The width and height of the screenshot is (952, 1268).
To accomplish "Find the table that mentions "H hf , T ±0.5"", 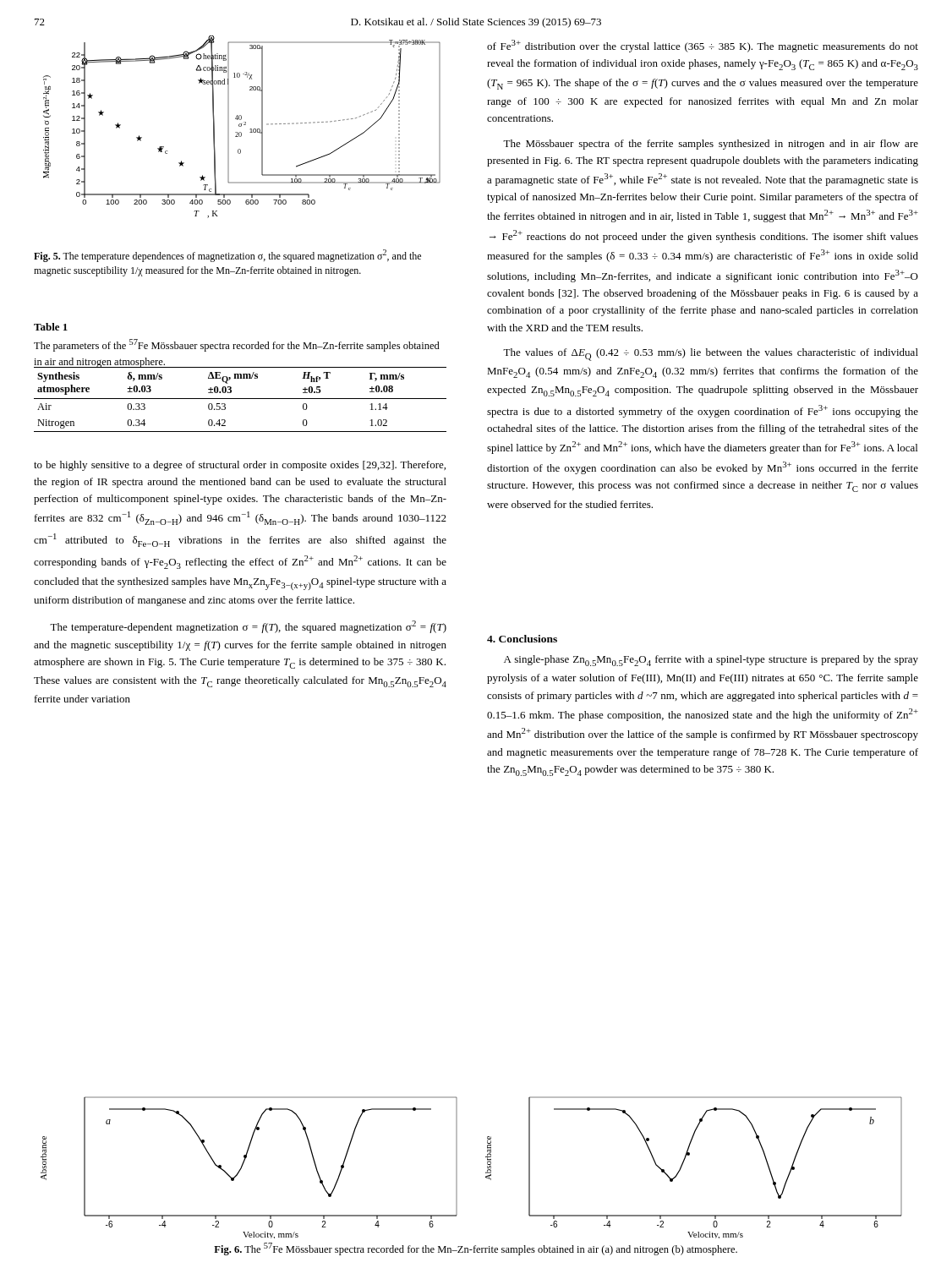I will (x=240, y=399).
